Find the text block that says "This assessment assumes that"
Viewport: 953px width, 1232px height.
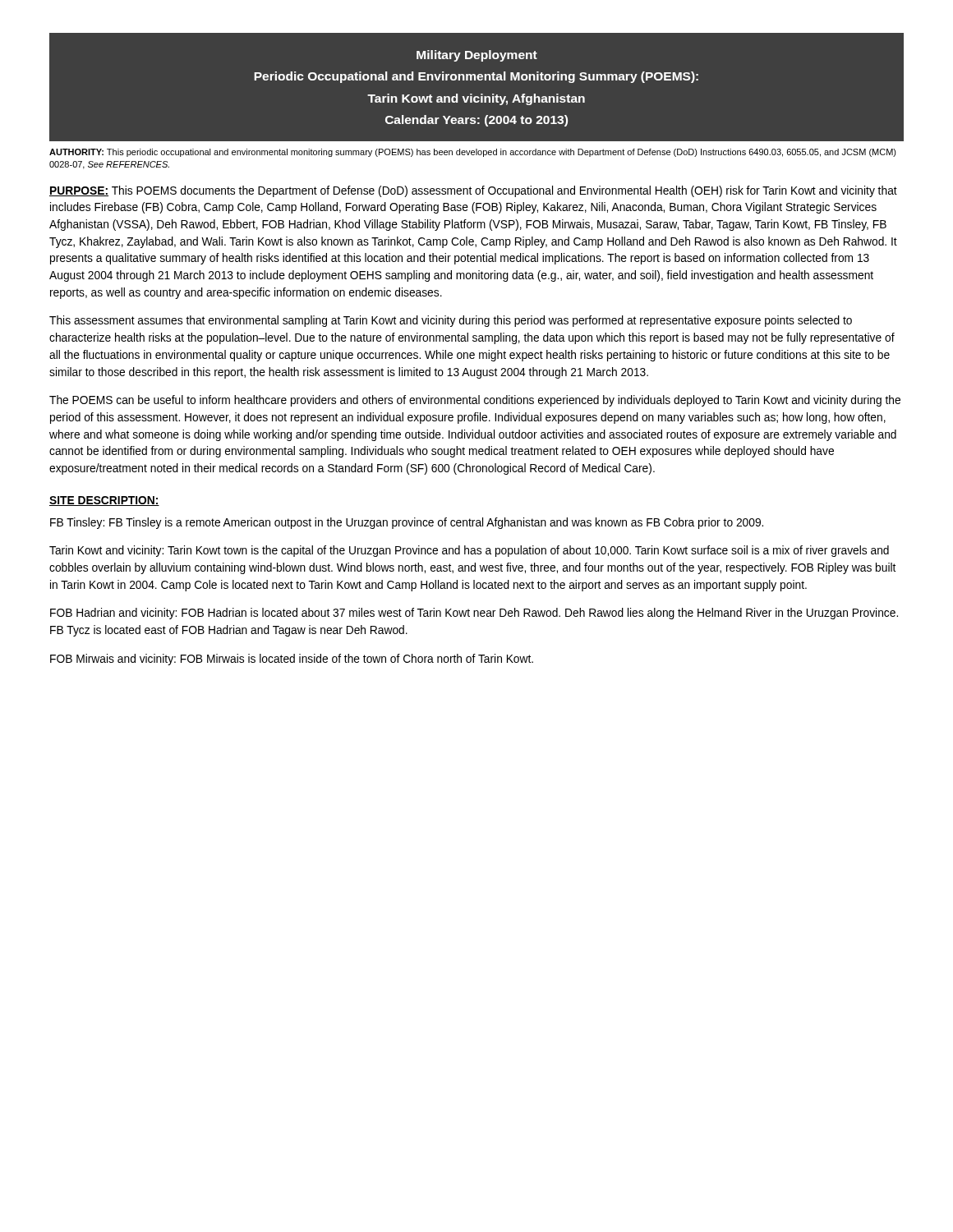coord(472,347)
